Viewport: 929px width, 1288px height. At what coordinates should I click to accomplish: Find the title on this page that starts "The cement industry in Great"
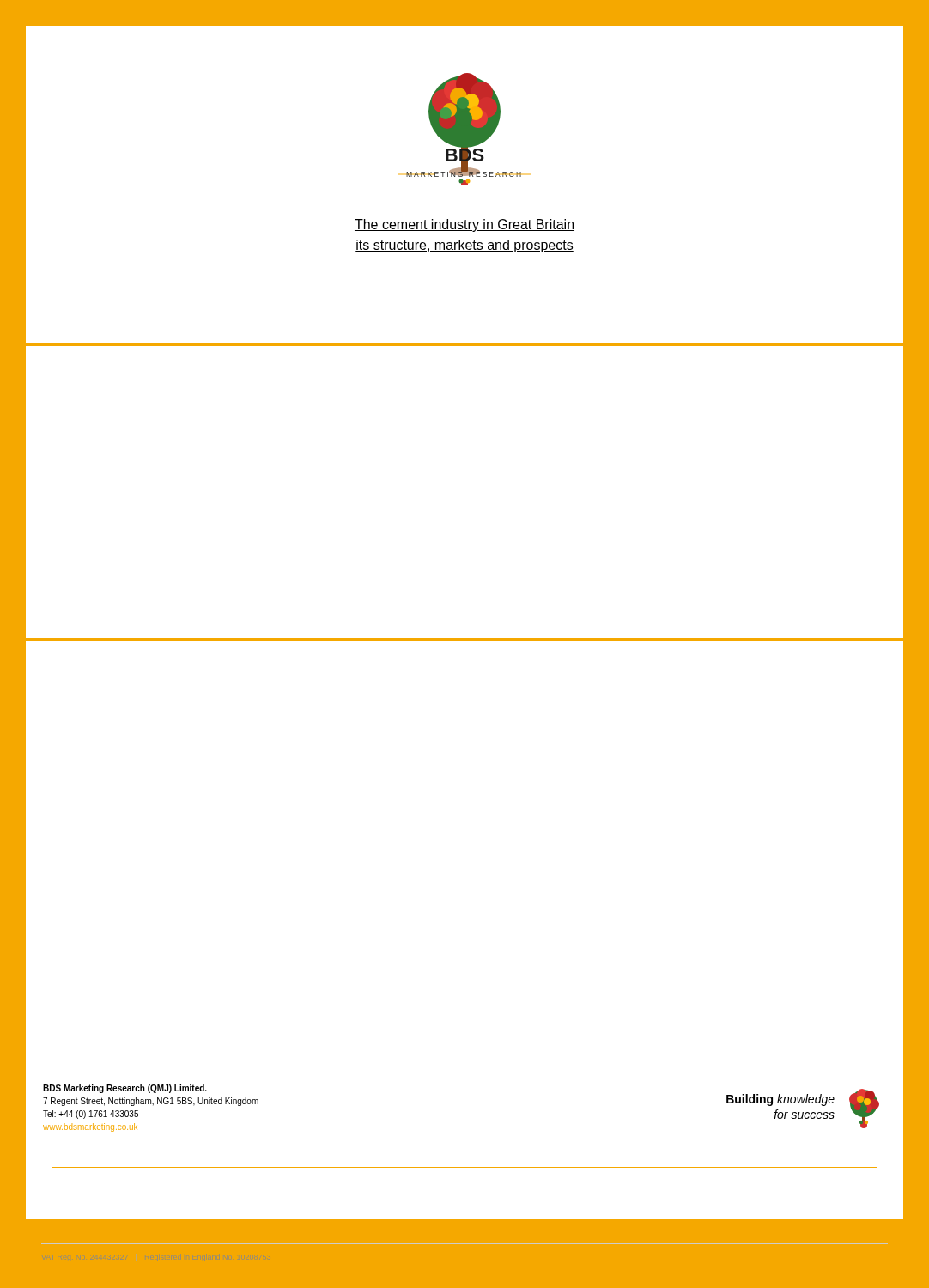464,235
